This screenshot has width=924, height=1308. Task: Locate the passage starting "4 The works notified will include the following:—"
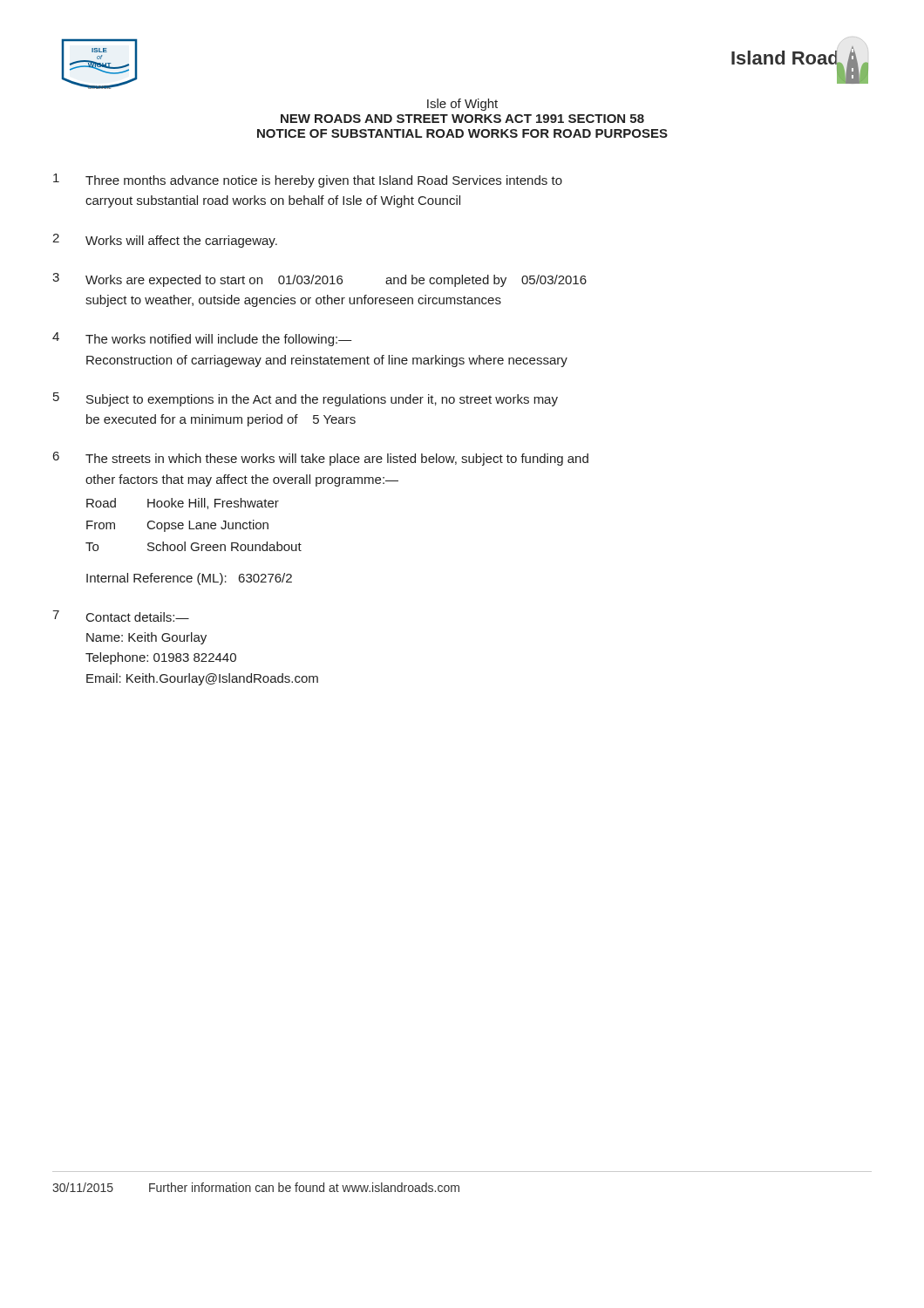pyautogui.click(x=310, y=349)
